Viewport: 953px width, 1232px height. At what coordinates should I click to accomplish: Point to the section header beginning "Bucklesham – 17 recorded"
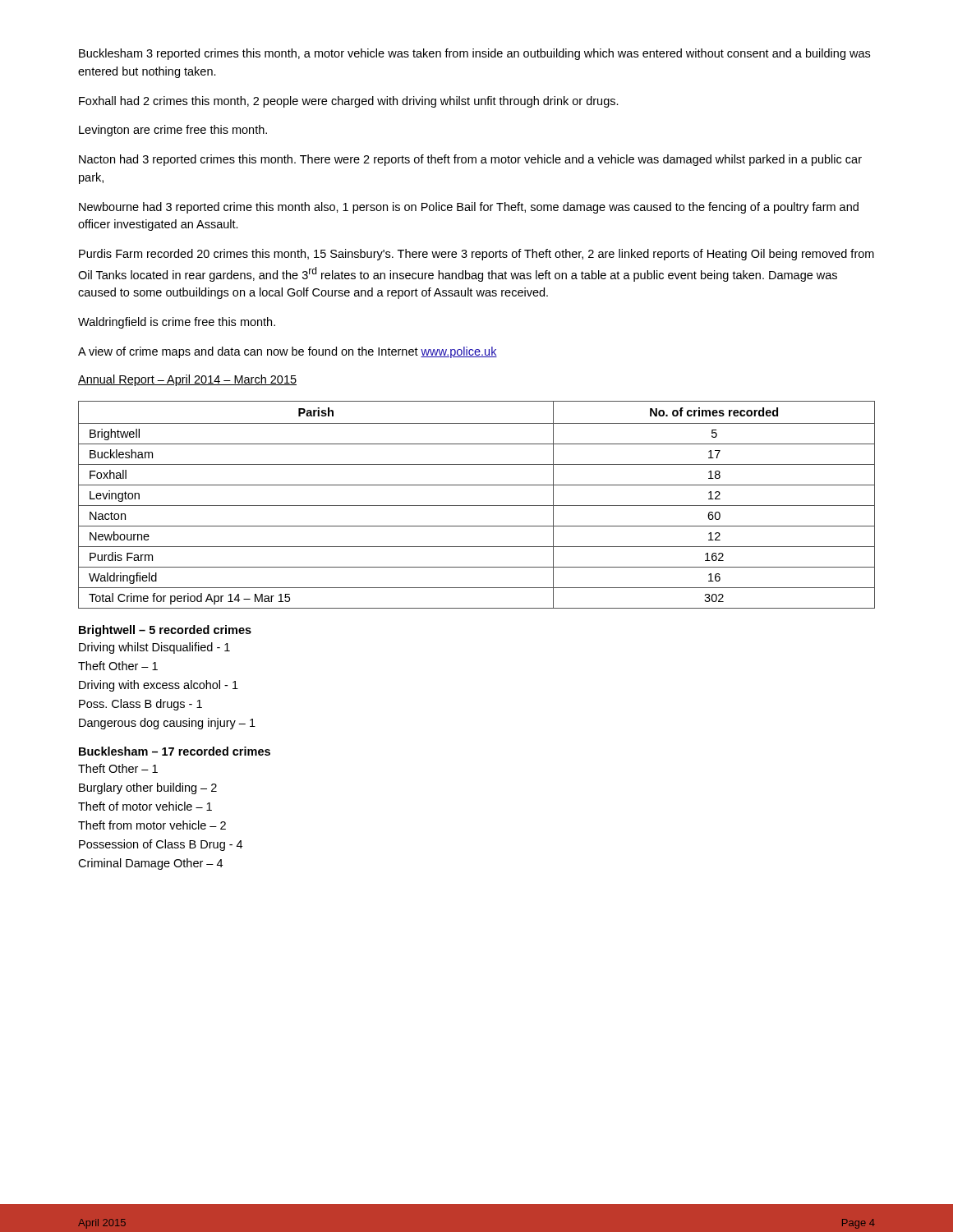pos(174,751)
